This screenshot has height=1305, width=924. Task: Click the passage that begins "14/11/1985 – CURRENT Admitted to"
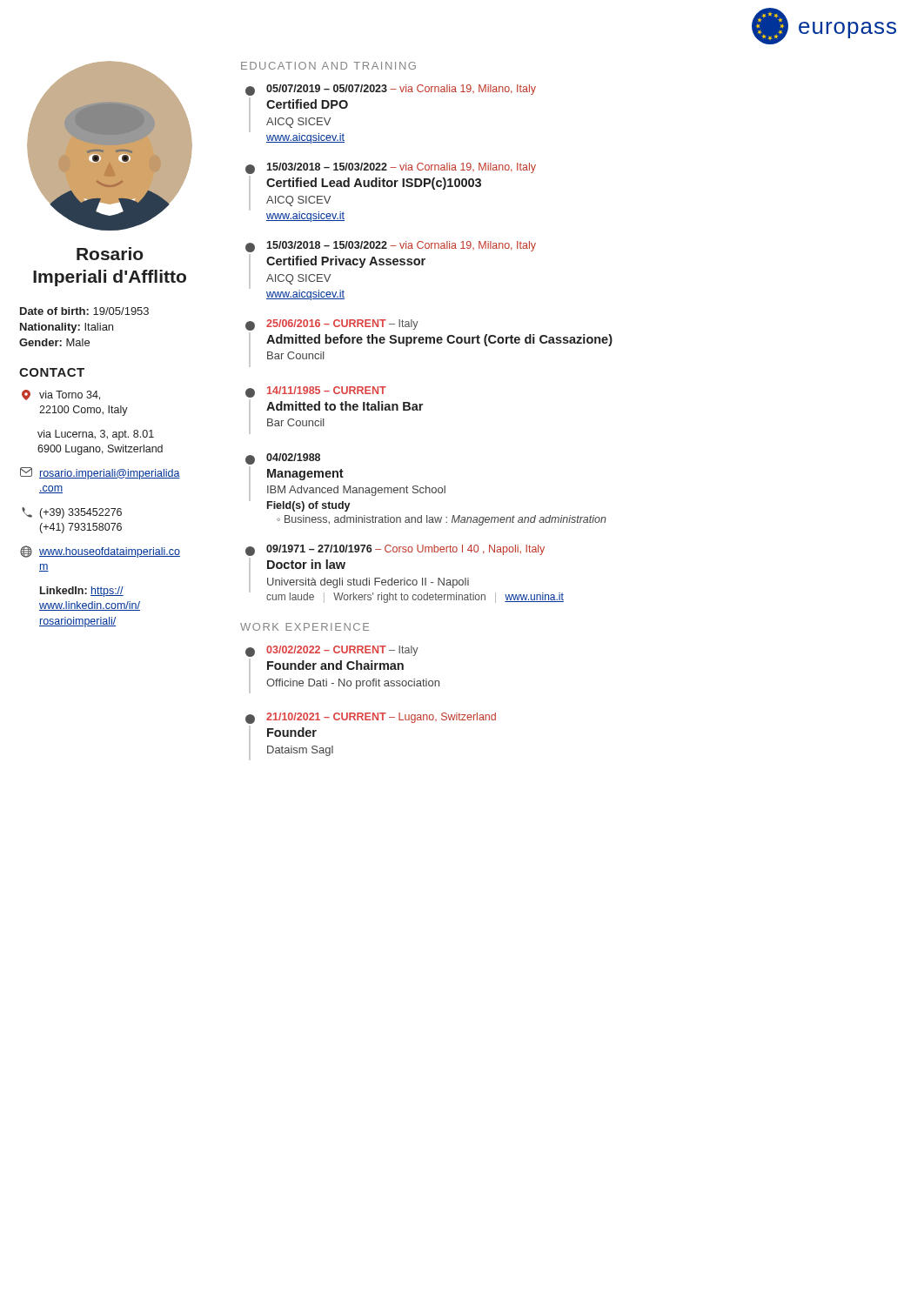pos(316,392)
